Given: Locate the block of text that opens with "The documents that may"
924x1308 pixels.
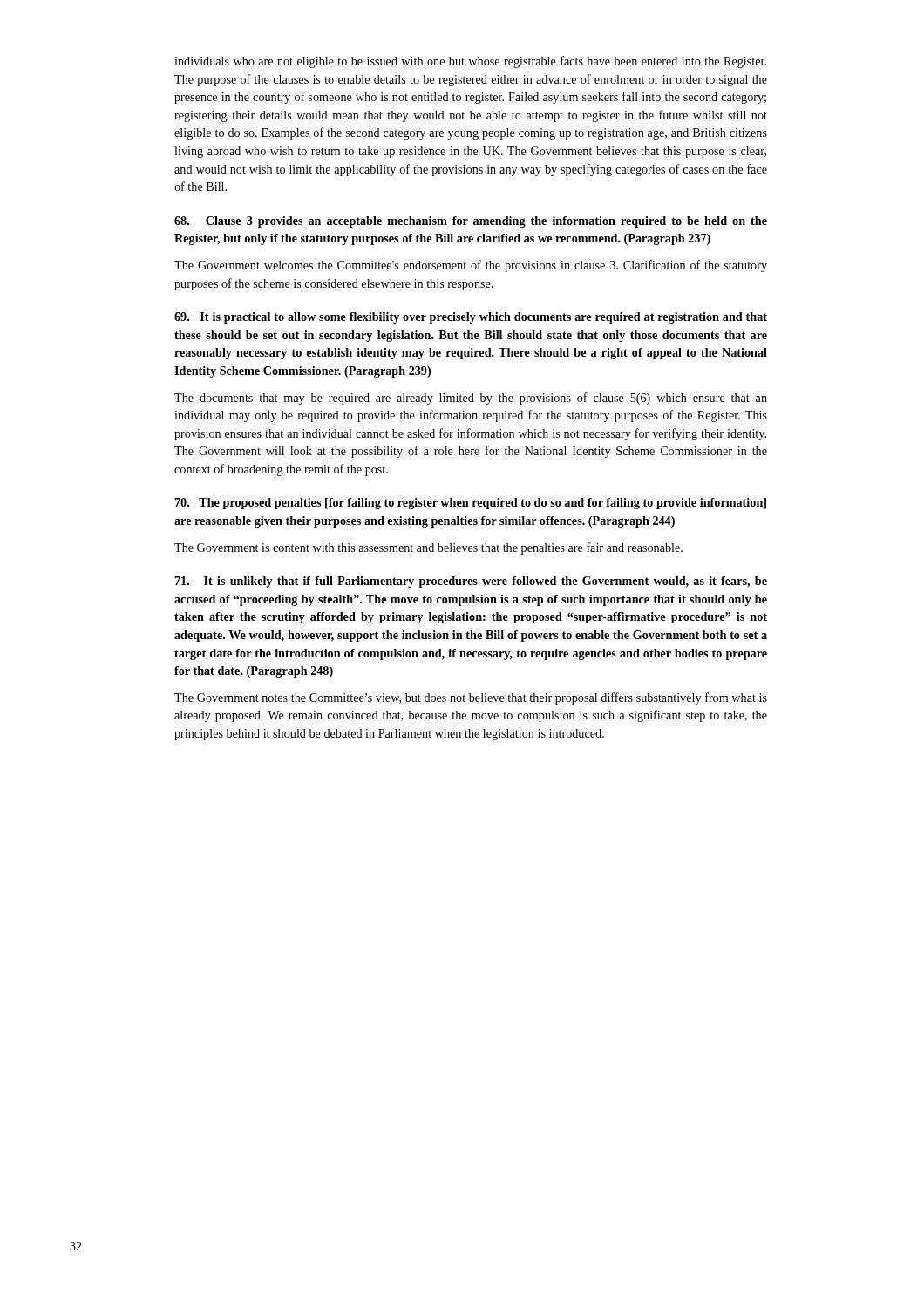Looking at the screenshot, I should (471, 433).
